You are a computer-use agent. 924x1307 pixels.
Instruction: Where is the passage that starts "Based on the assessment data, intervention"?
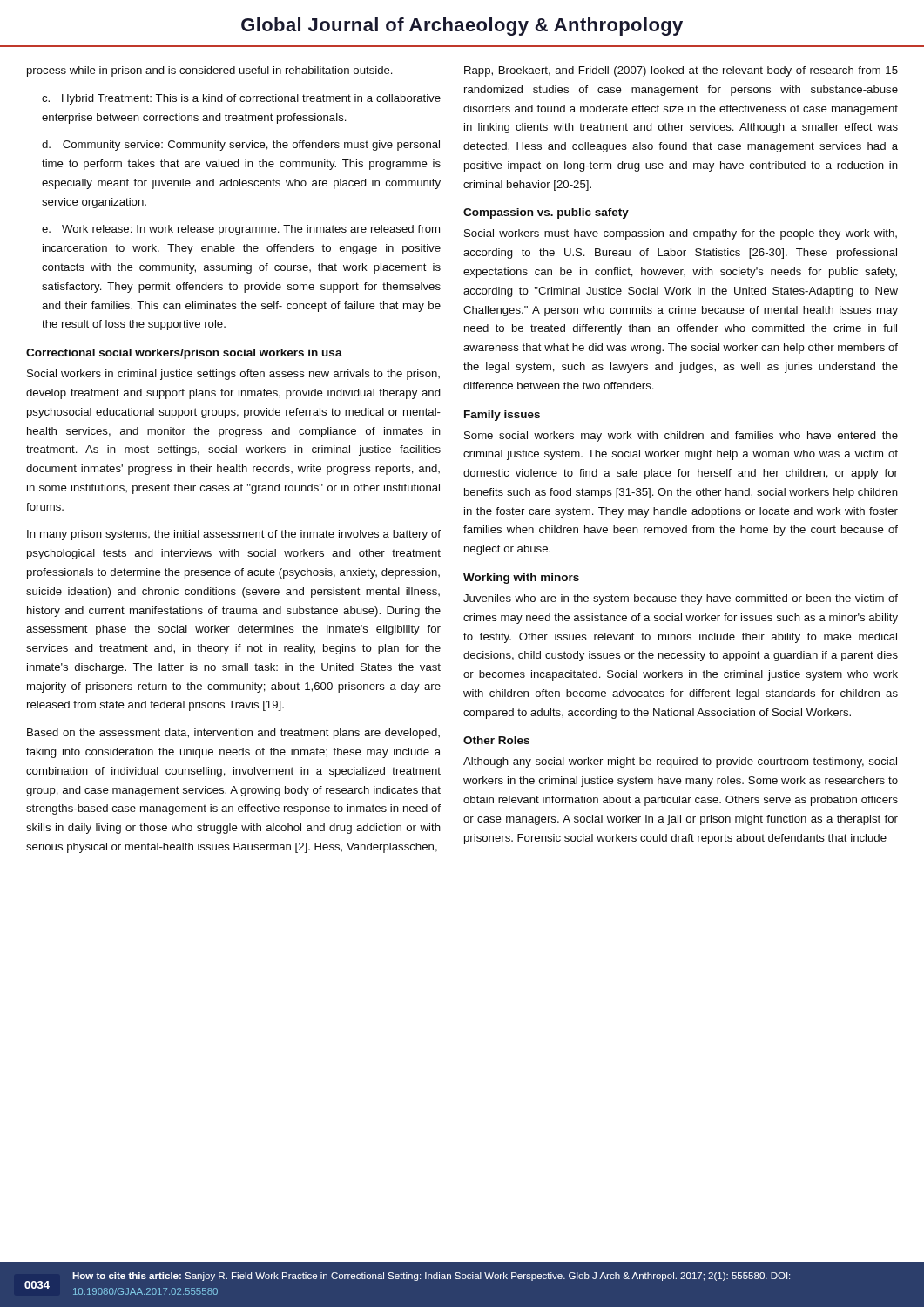click(x=233, y=789)
